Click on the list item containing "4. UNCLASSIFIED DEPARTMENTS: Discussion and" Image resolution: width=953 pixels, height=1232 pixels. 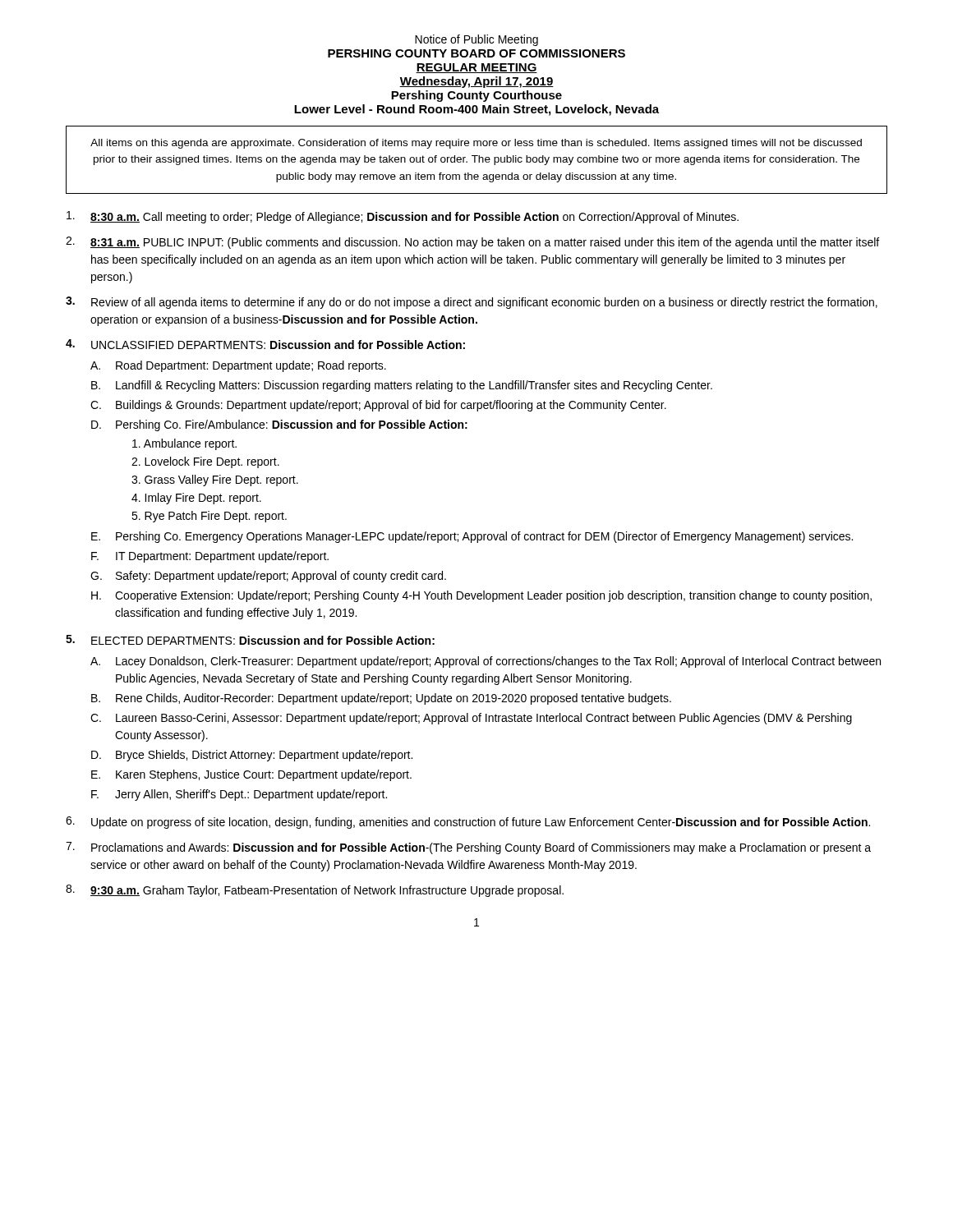[265, 344]
